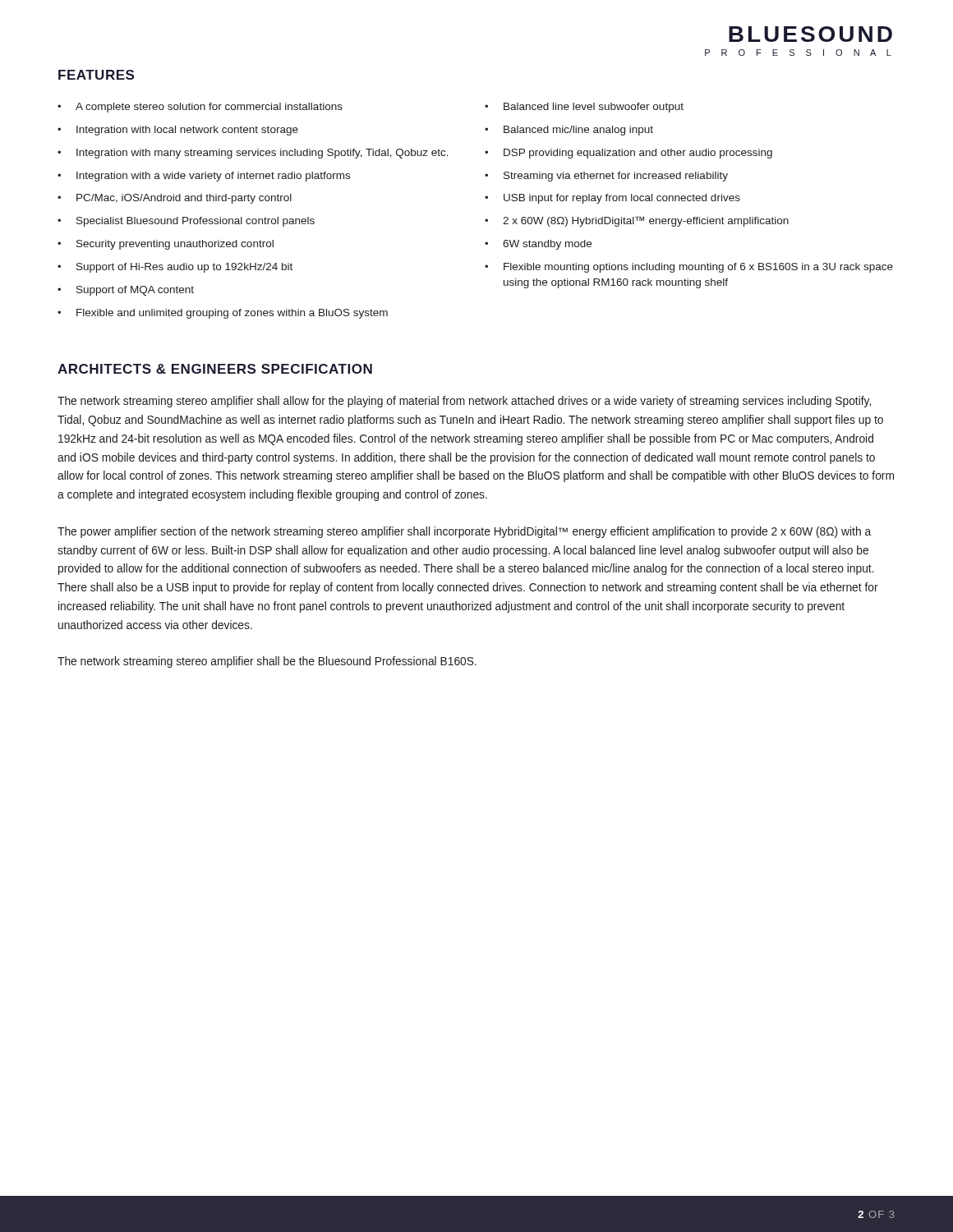Select the text block starting "• Support of MQA"
953x1232 pixels.
(126, 290)
